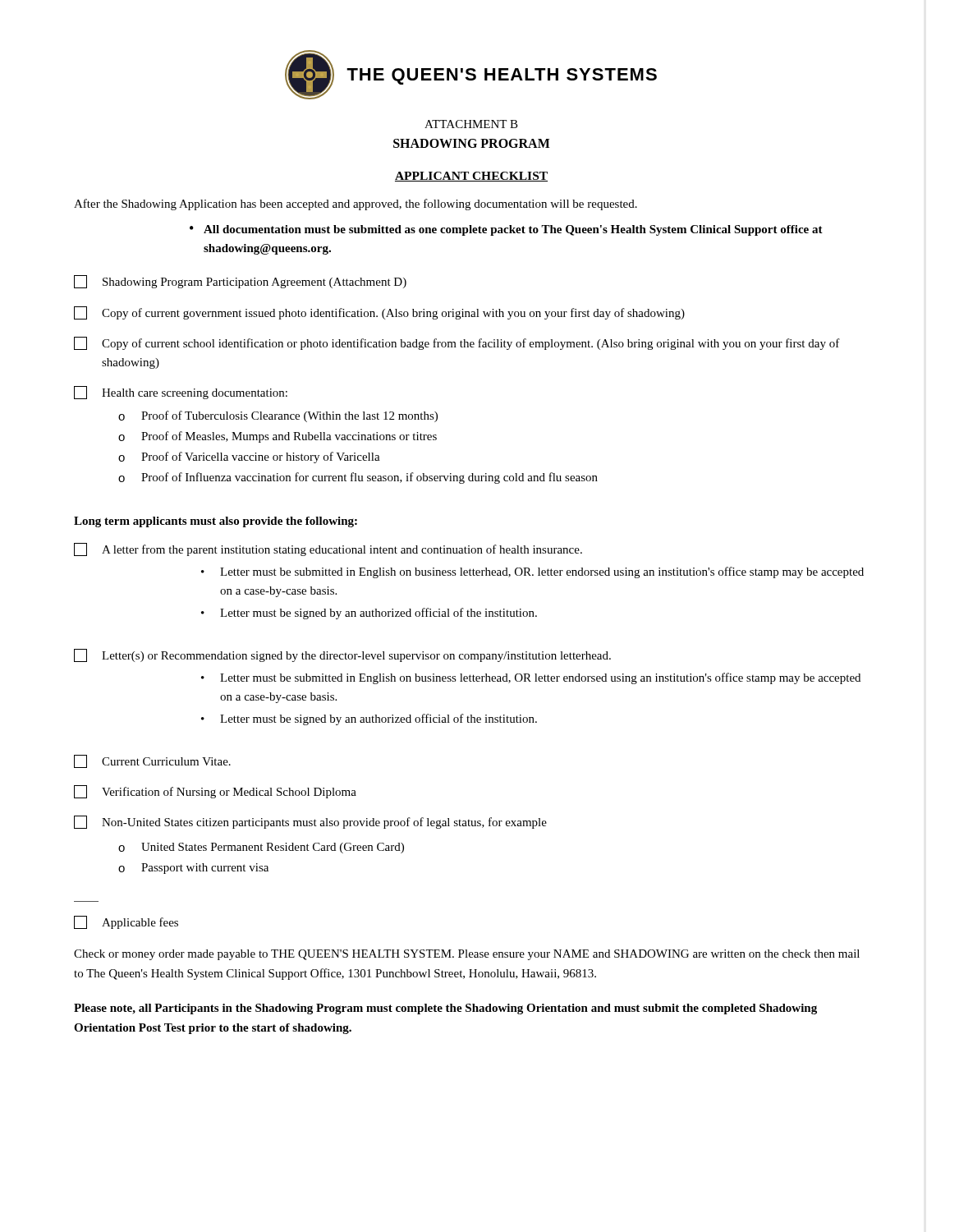Image resolution: width=959 pixels, height=1232 pixels.
Task: Click on the passage starting "Verification of Nursing or Medical"
Action: click(x=215, y=792)
